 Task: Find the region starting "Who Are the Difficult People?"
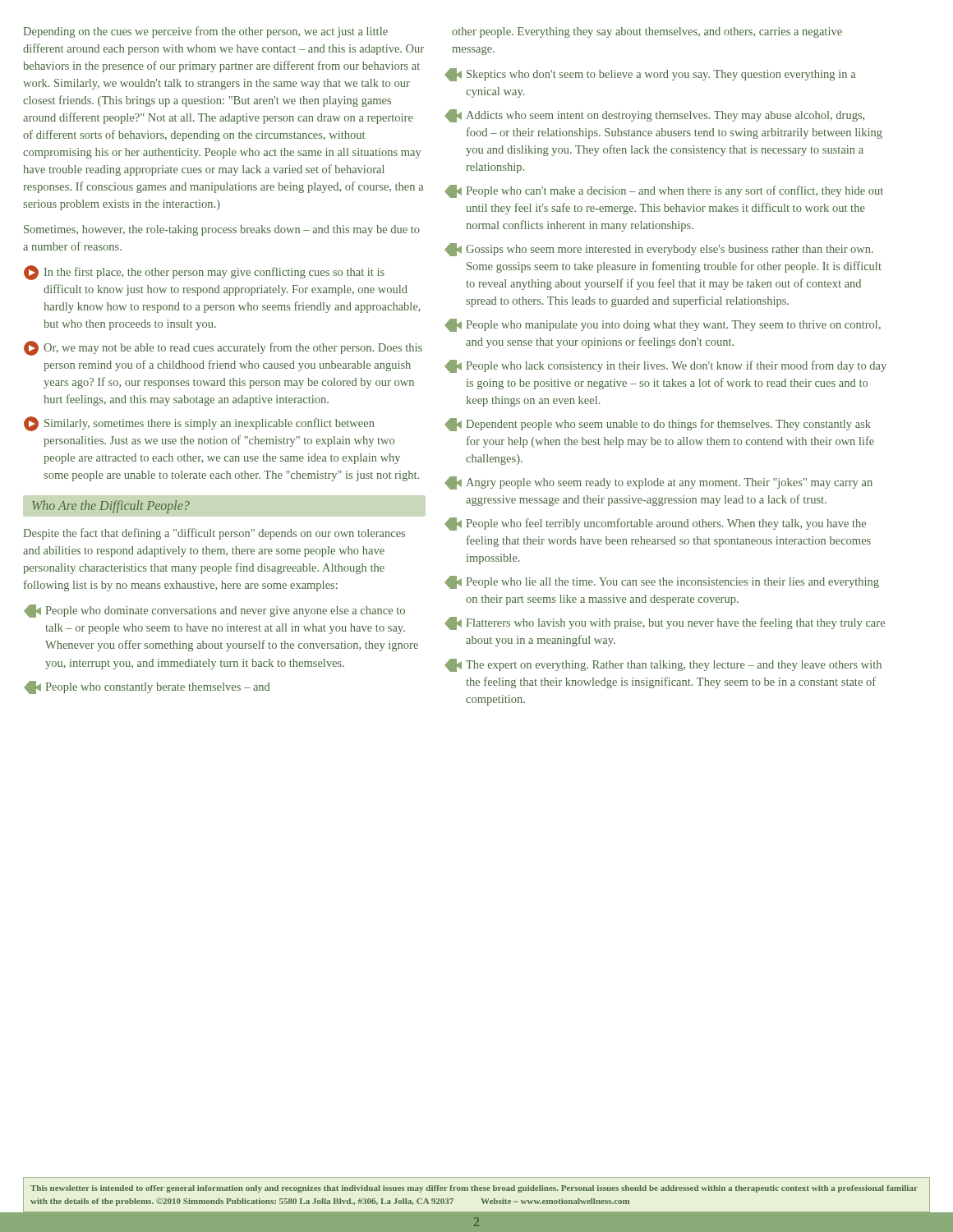110,506
